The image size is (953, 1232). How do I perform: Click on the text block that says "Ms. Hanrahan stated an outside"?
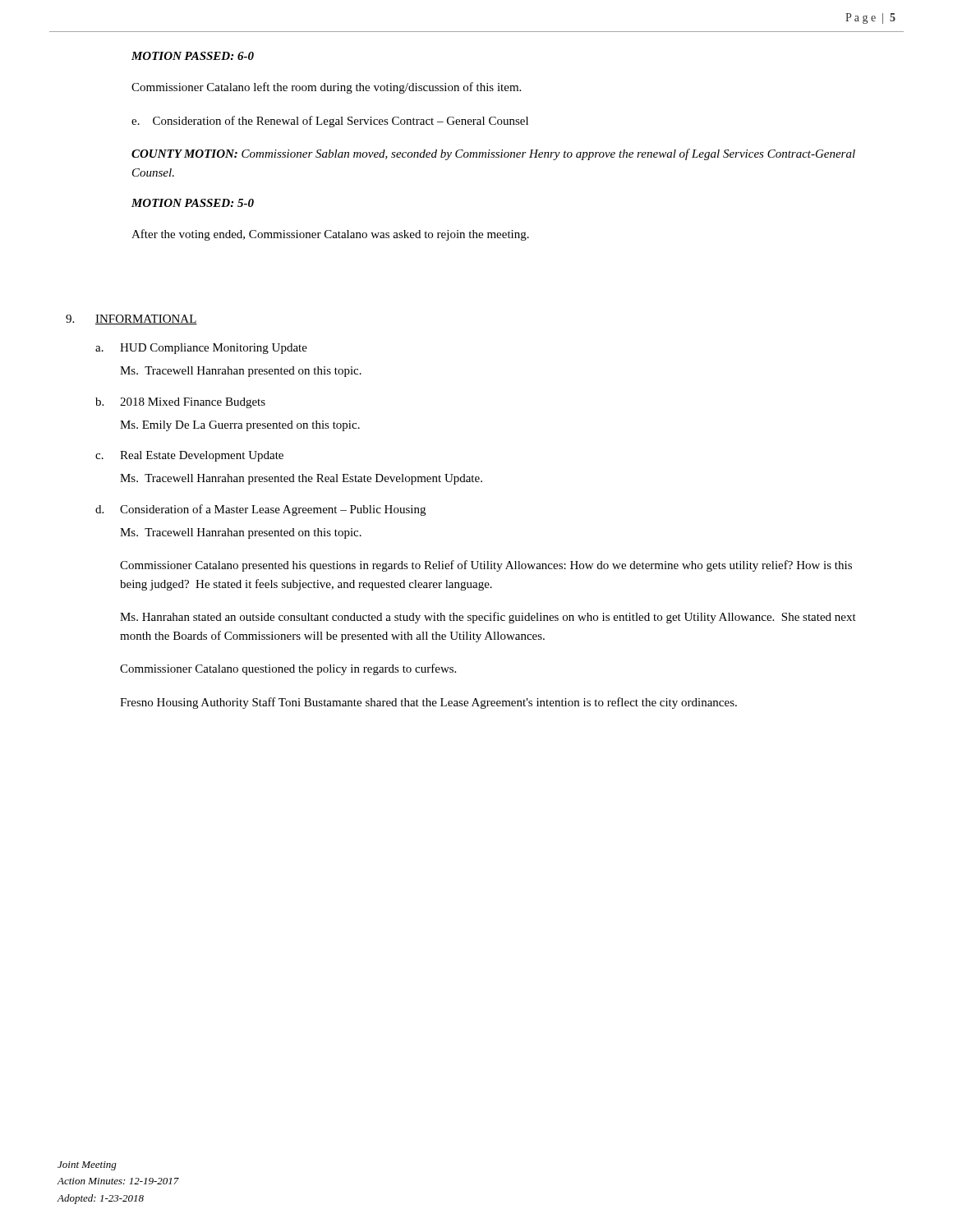488,626
